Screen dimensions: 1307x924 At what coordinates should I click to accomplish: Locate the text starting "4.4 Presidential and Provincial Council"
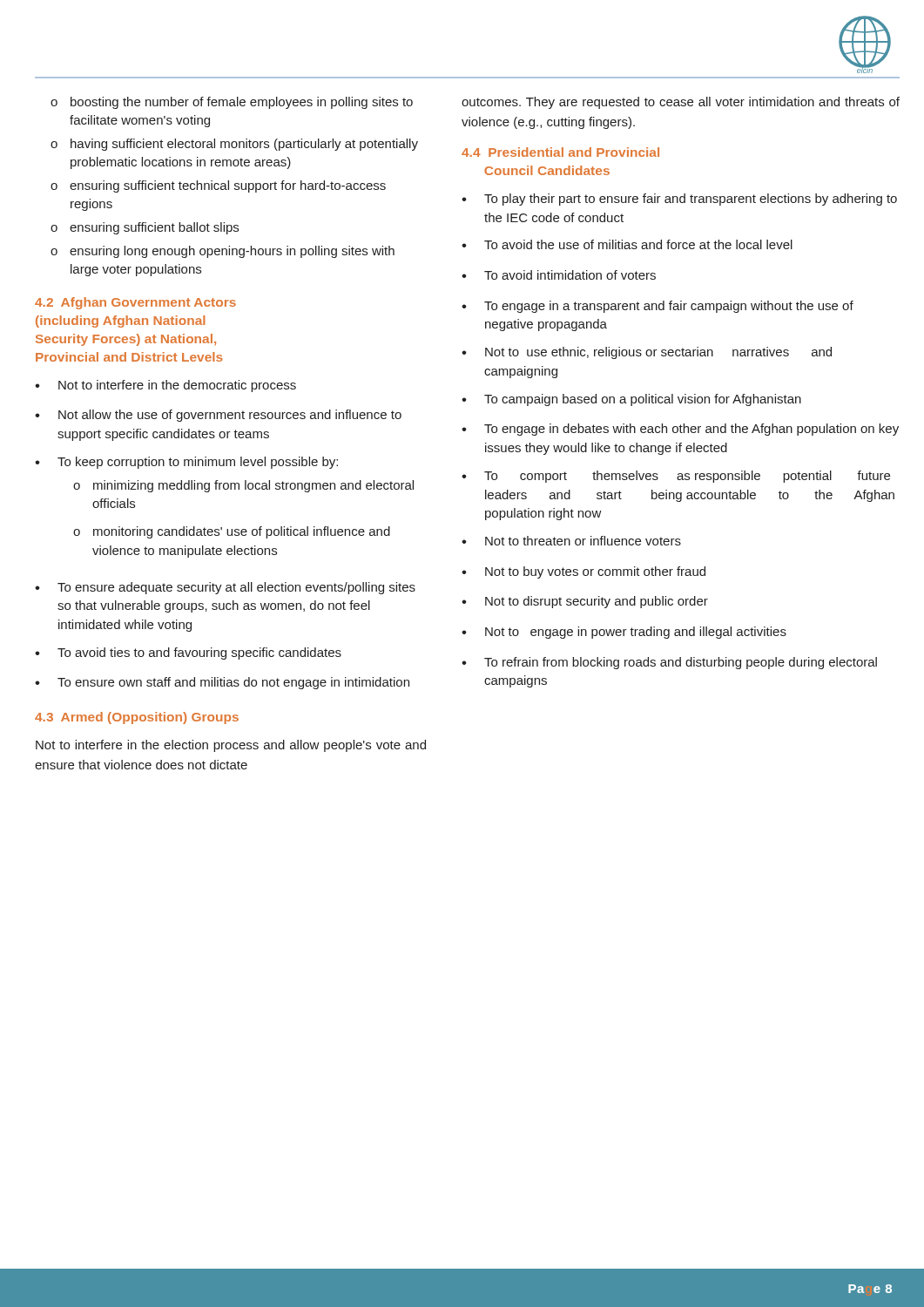(561, 161)
